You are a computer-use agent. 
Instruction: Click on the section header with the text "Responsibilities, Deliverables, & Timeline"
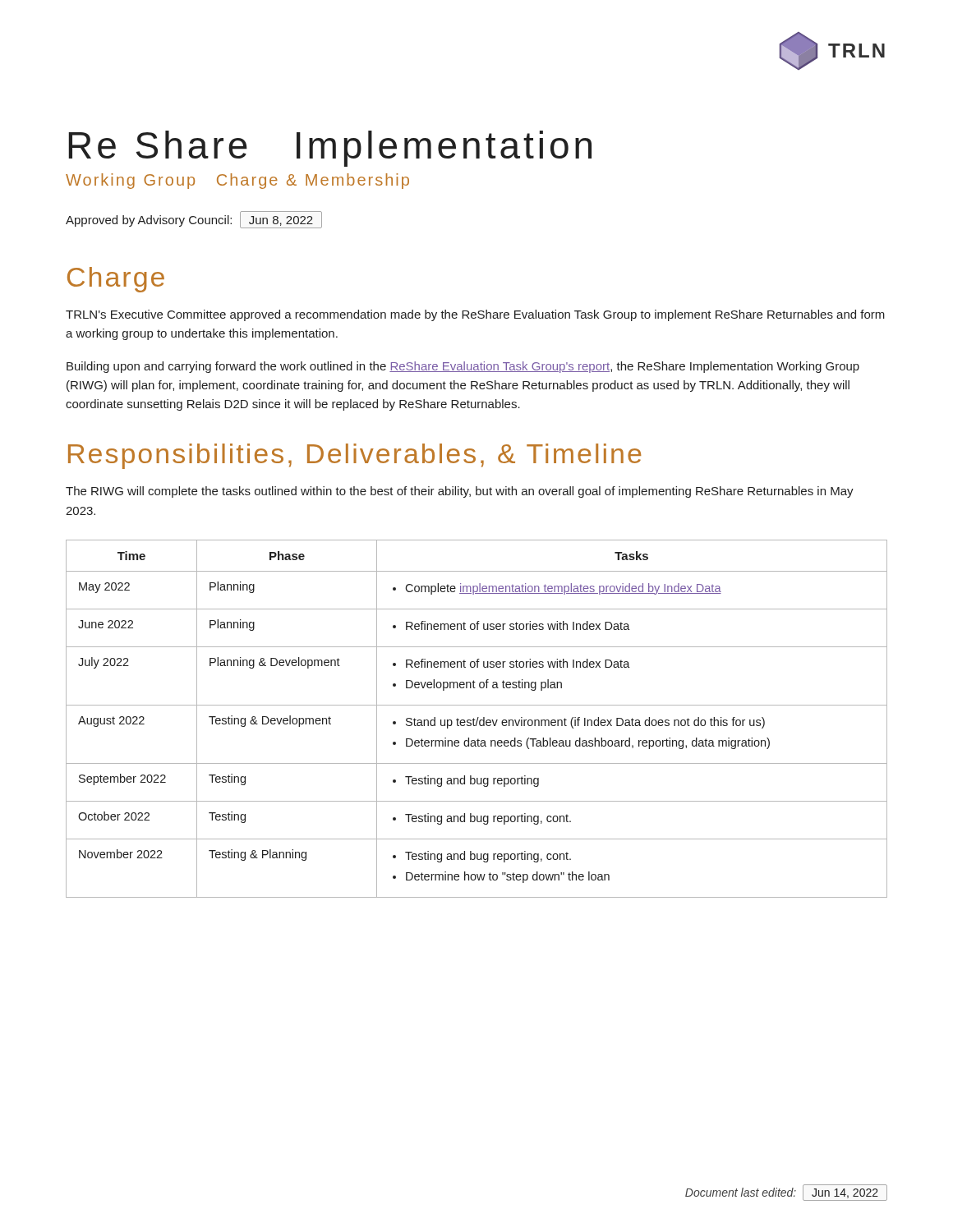[x=355, y=454]
